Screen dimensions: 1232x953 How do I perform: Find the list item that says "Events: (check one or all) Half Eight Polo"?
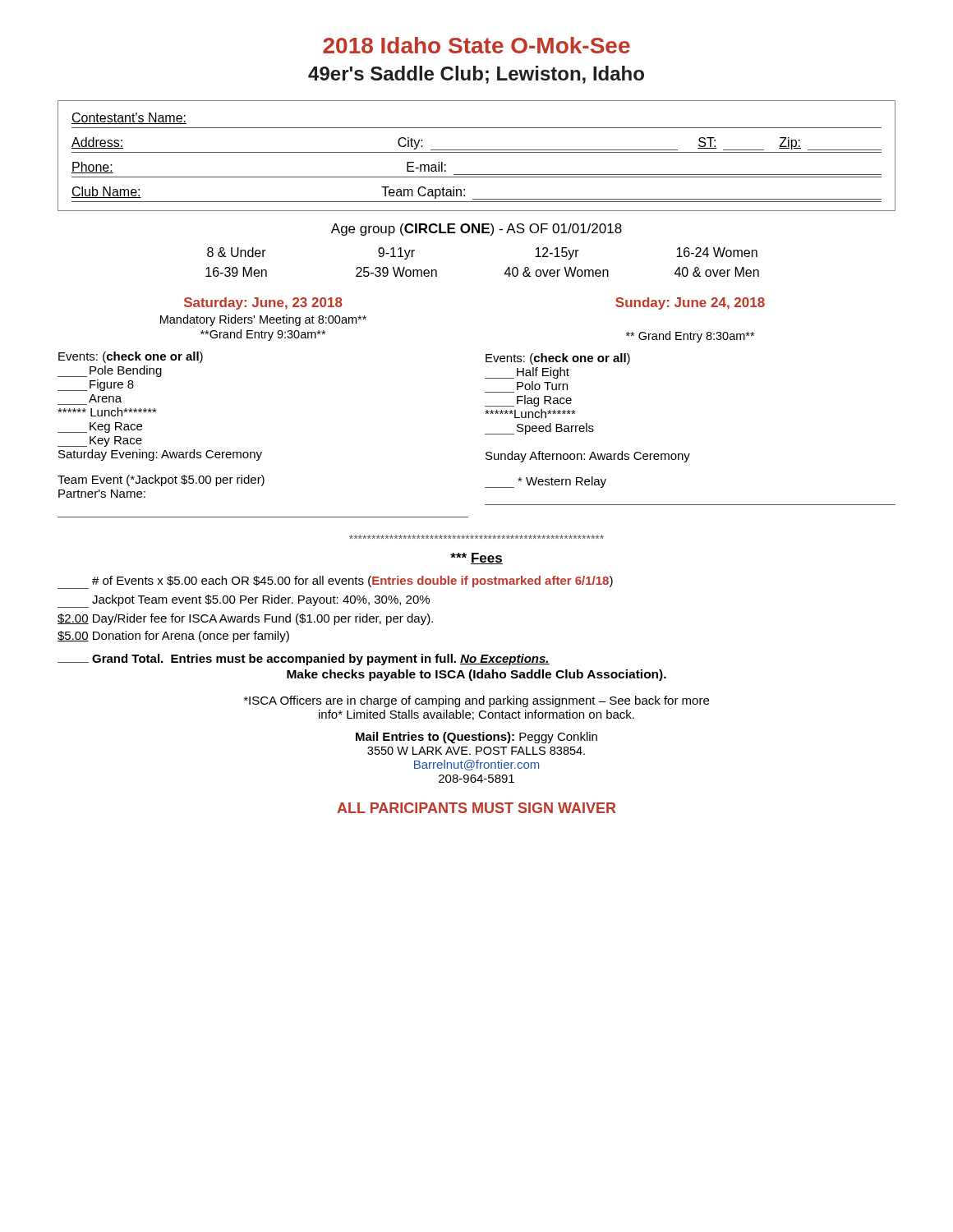tap(558, 359)
